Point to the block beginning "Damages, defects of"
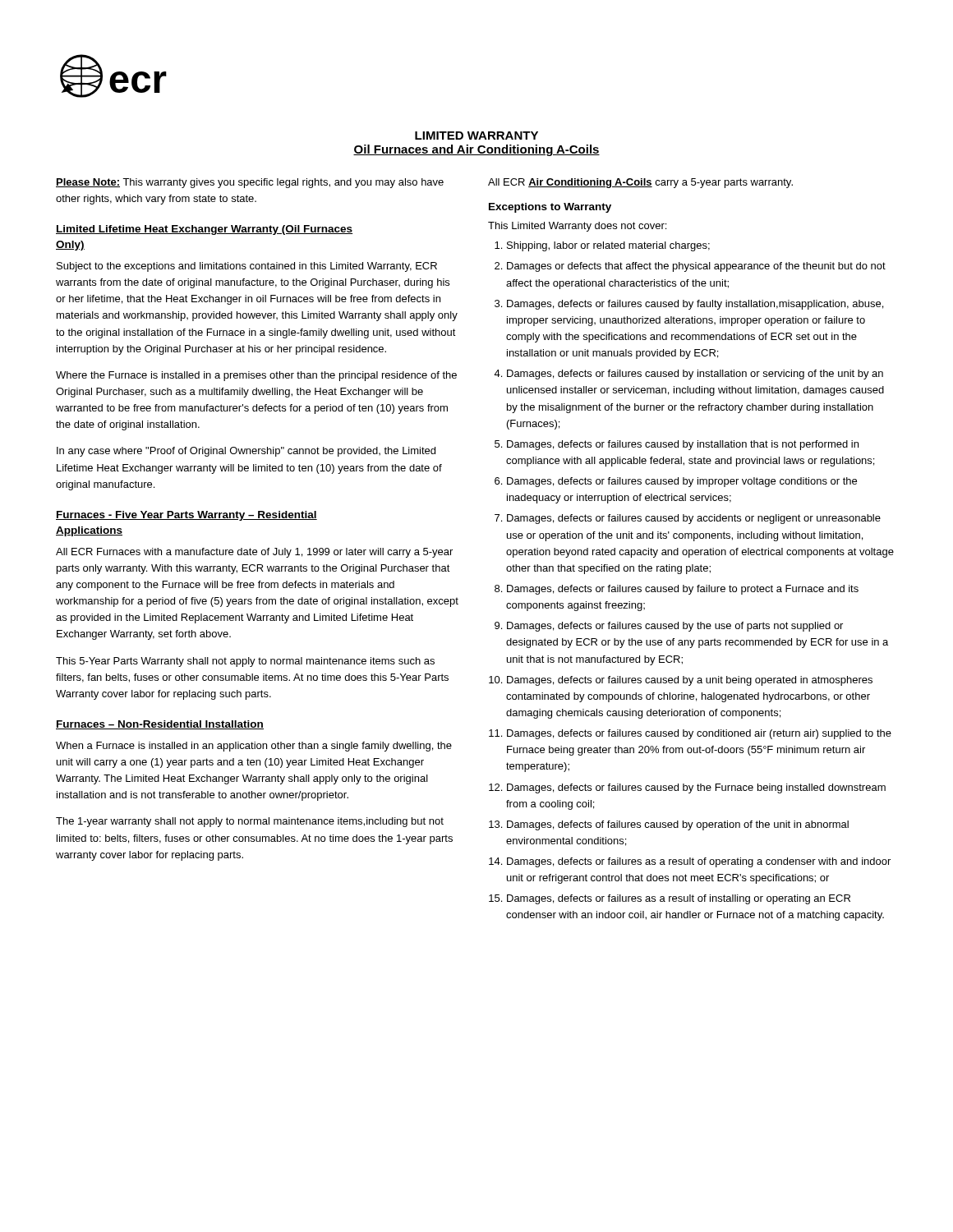Viewport: 953px width, 1232px height. (702, 833)
